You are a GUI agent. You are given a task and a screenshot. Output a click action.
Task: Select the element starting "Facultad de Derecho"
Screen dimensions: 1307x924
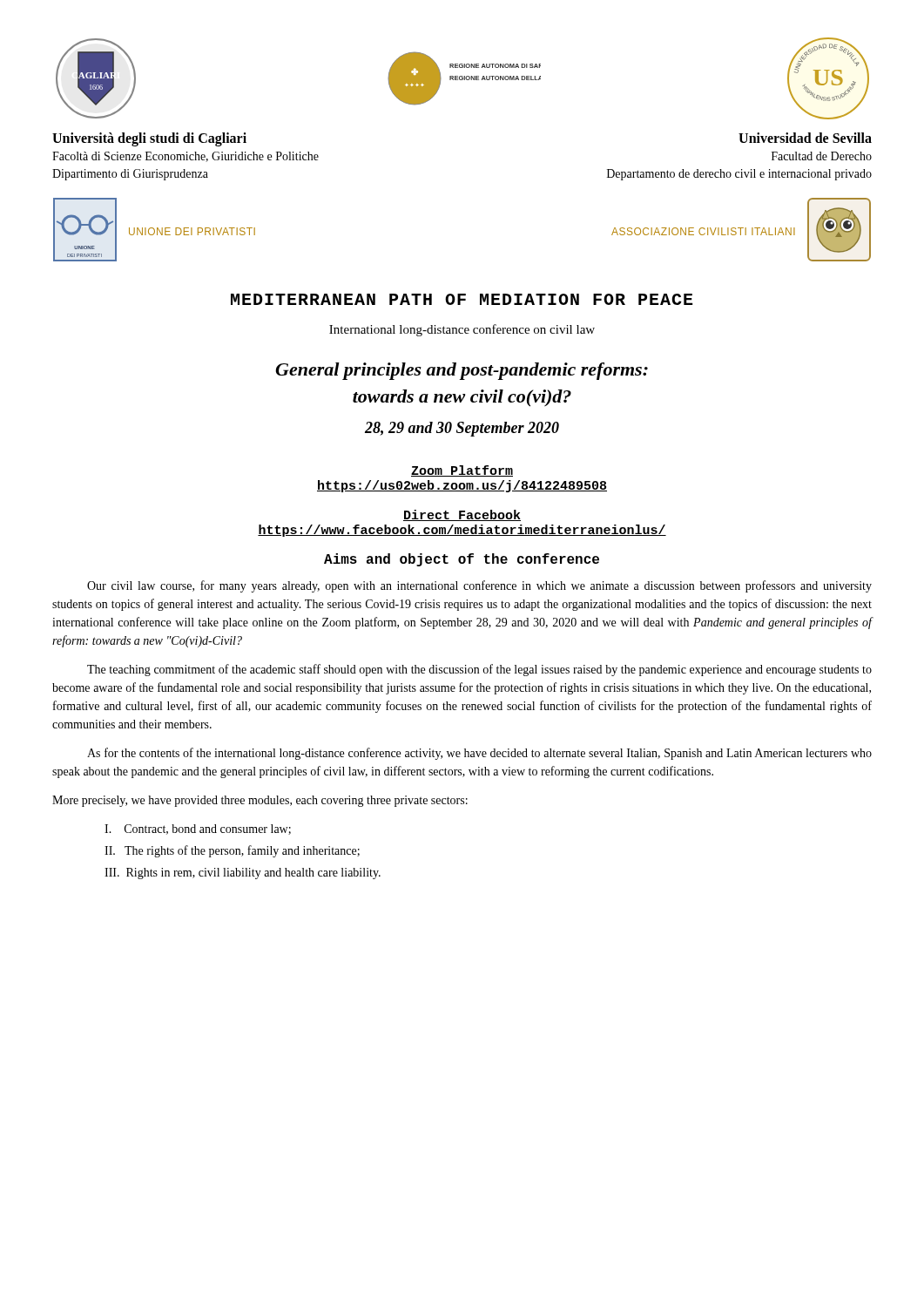[821, 156]
